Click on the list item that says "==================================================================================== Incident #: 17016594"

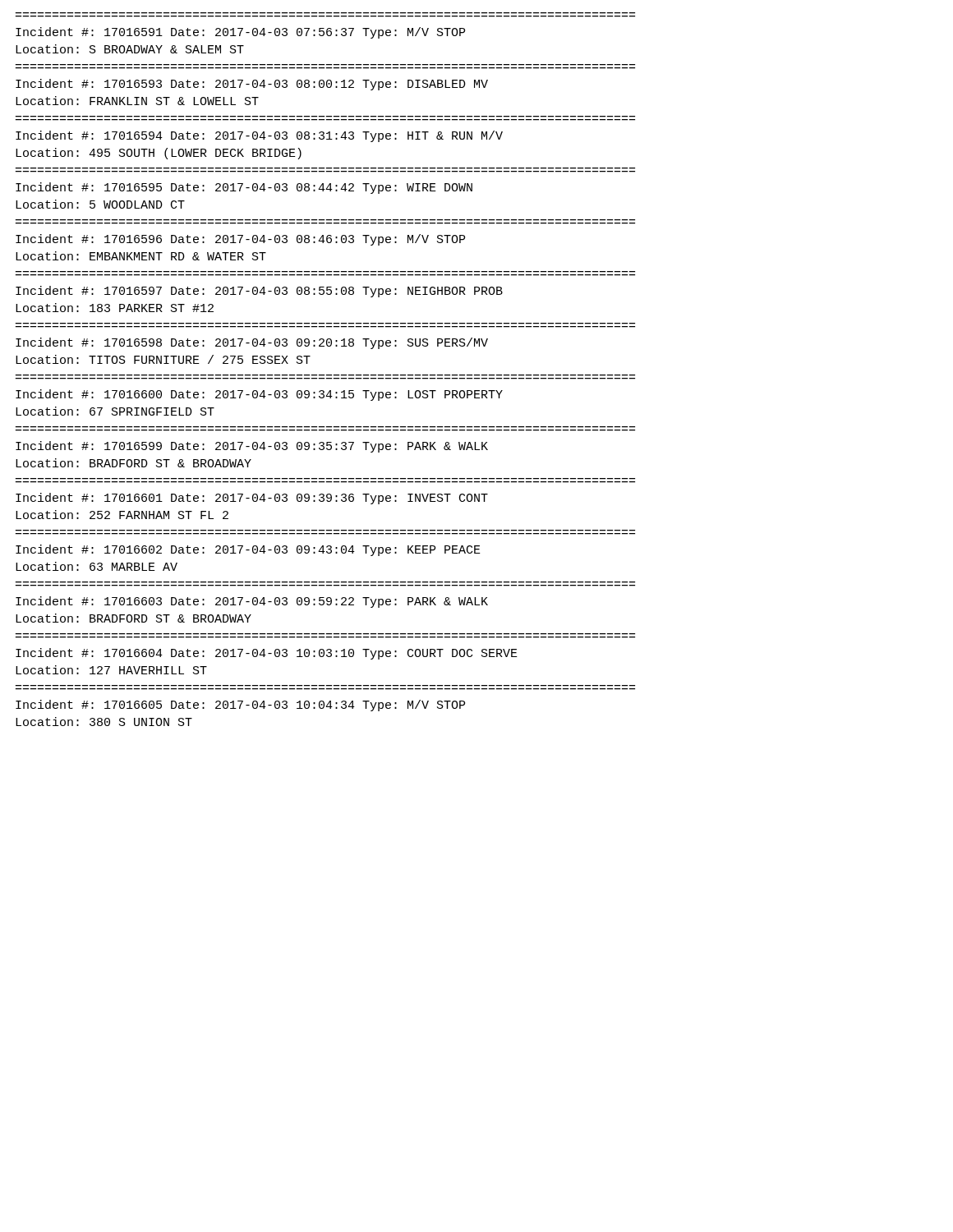click(476, 138)
